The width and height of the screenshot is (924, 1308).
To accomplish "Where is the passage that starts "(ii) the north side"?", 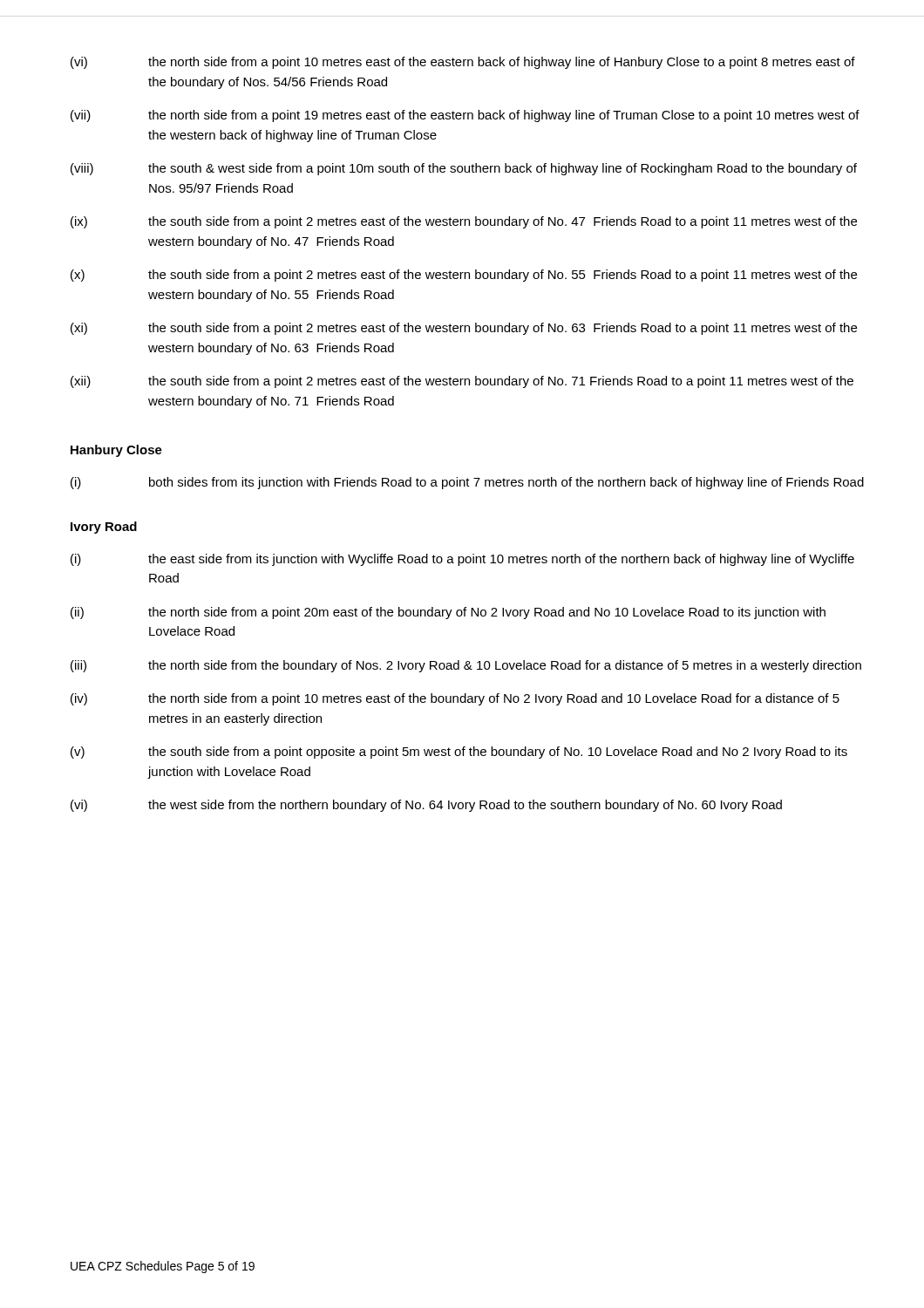I will click(x=471, y=622).
